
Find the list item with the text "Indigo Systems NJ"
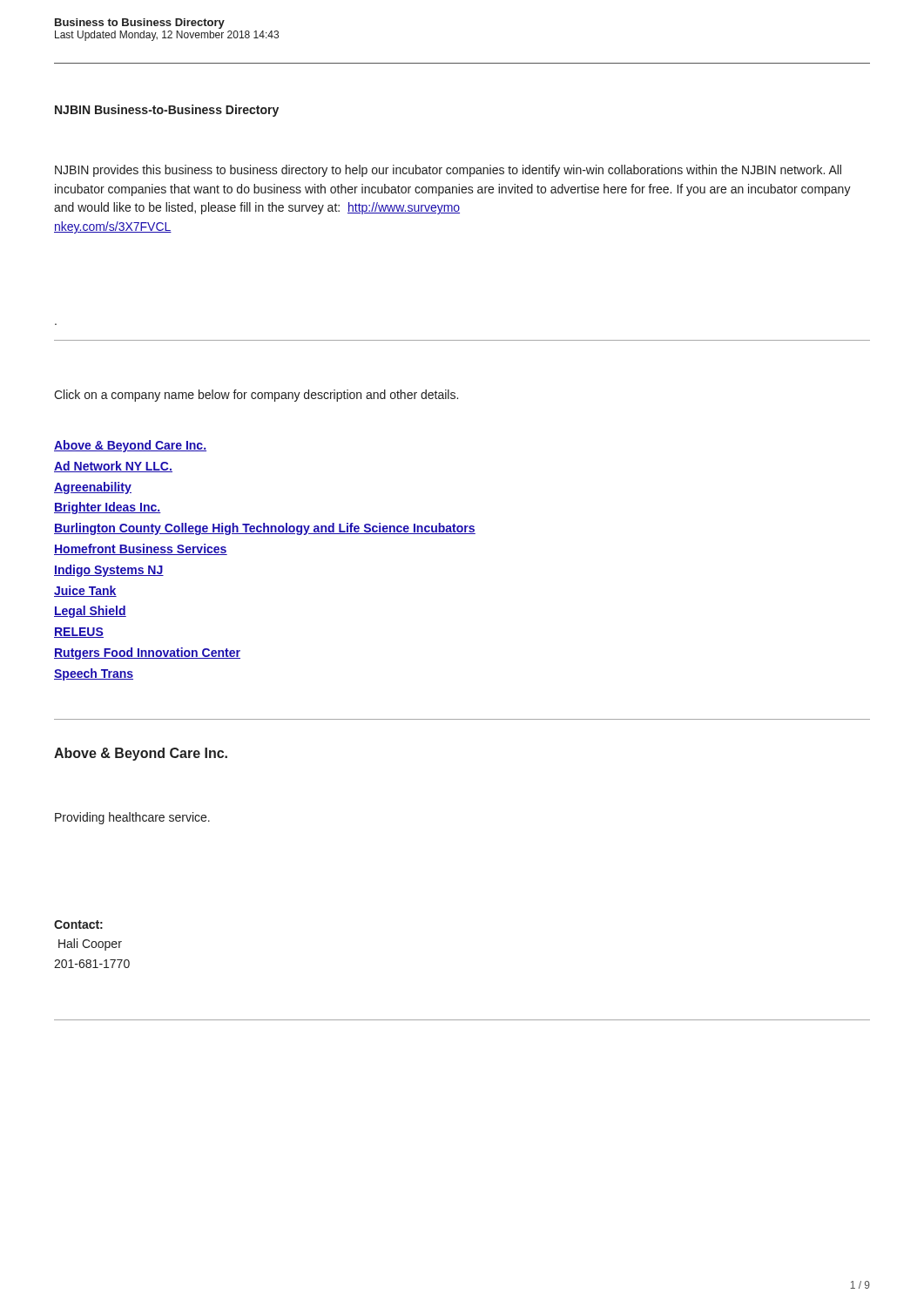(x=109, y=571)
